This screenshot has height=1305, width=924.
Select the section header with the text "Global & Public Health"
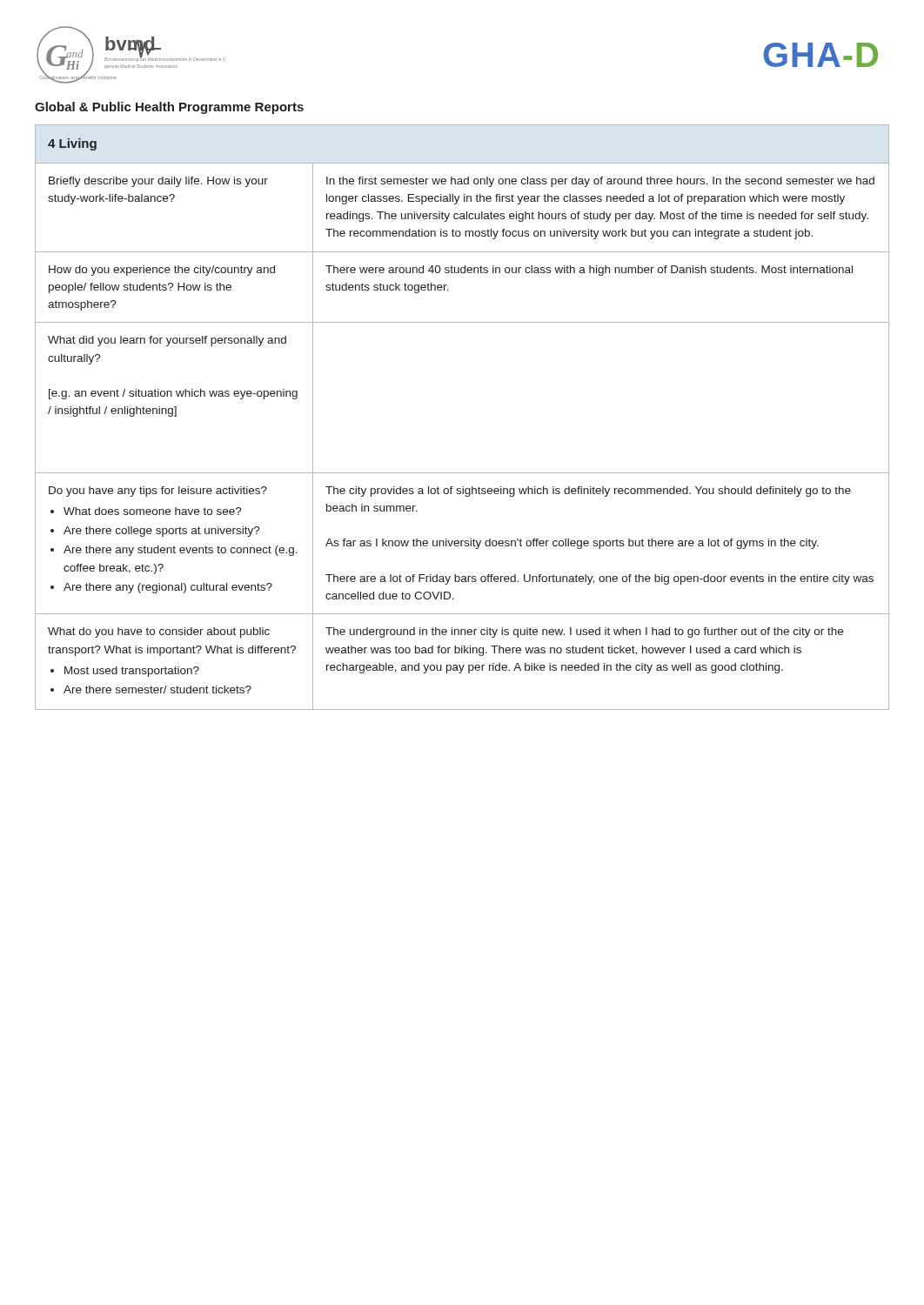[x=169, y=107]
